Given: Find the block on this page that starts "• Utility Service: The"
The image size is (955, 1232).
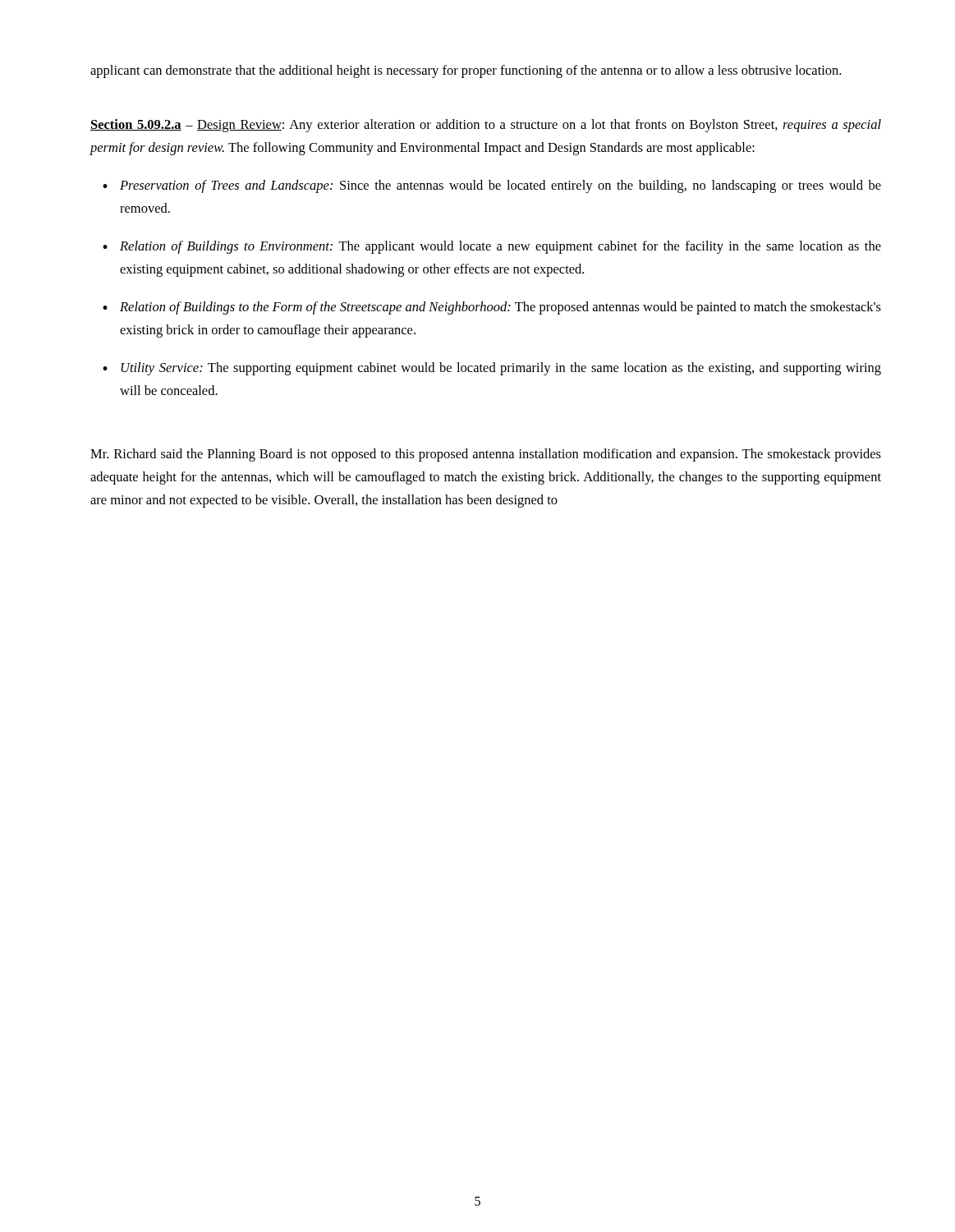Looking at the screenshot, I should click(486, 380).
